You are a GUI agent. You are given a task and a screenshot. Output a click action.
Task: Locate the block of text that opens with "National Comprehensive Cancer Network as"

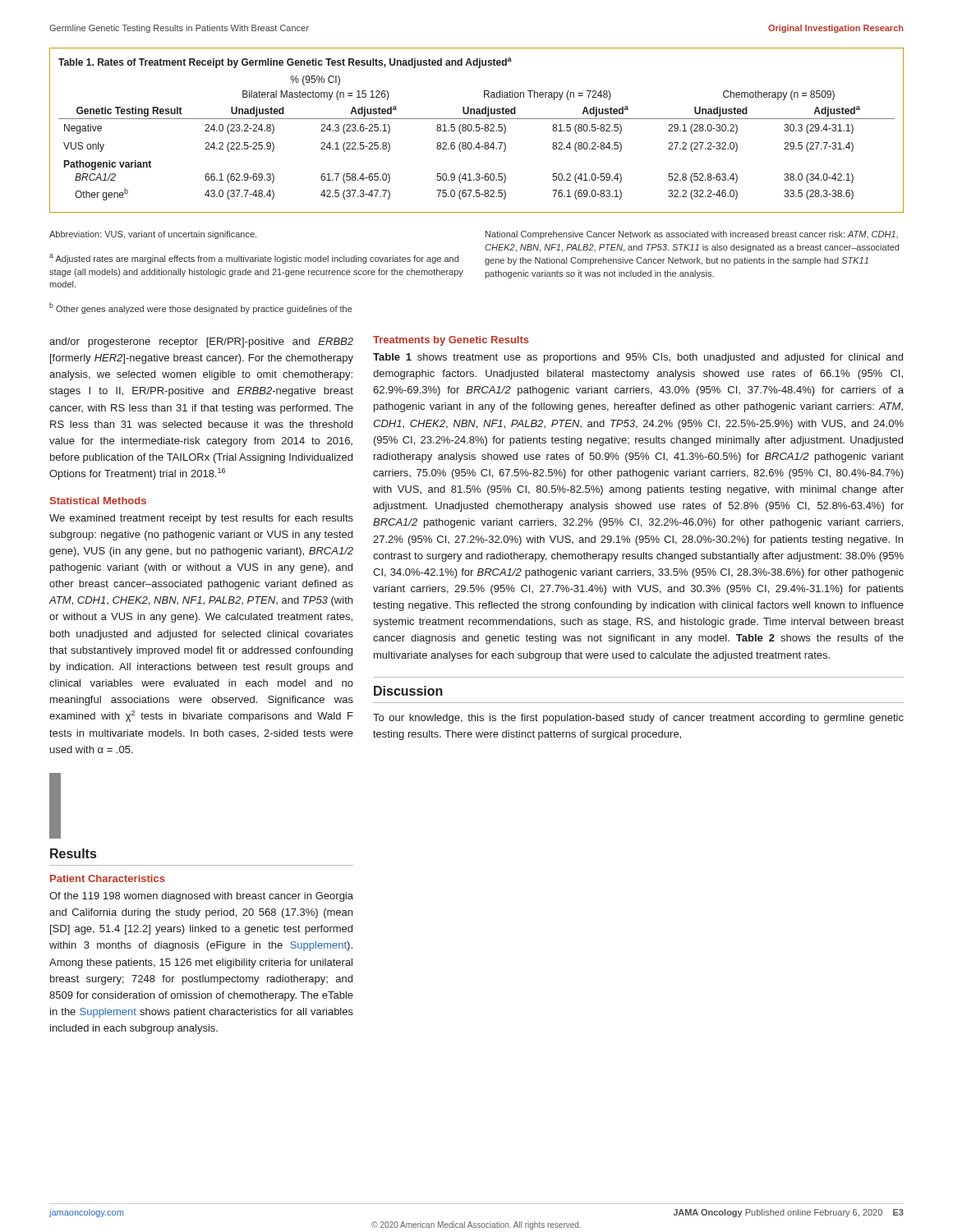tap(694, 254)
